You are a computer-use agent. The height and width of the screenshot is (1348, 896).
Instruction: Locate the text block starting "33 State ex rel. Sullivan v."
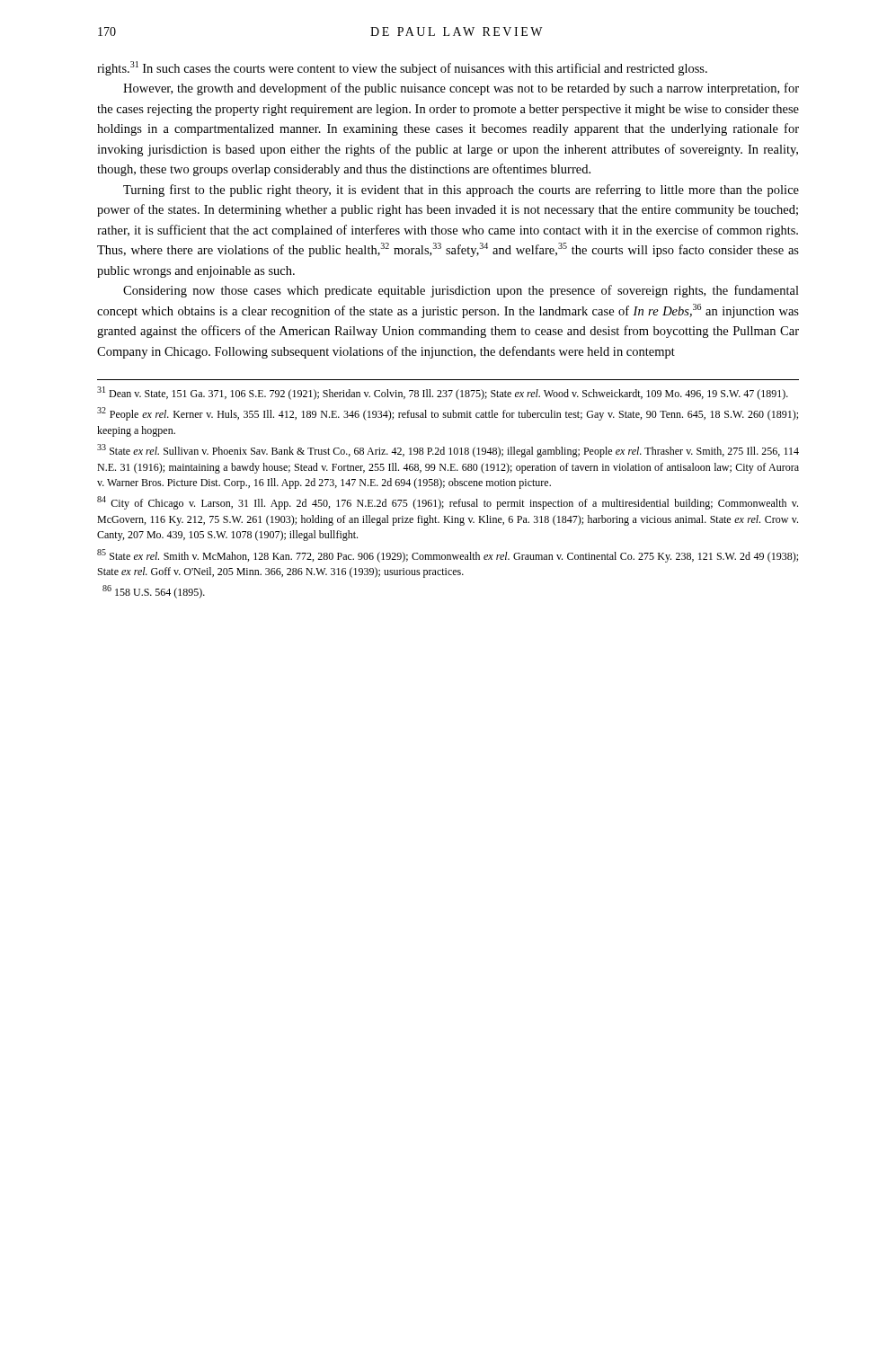pyautogui.click(x=448, y=467)
